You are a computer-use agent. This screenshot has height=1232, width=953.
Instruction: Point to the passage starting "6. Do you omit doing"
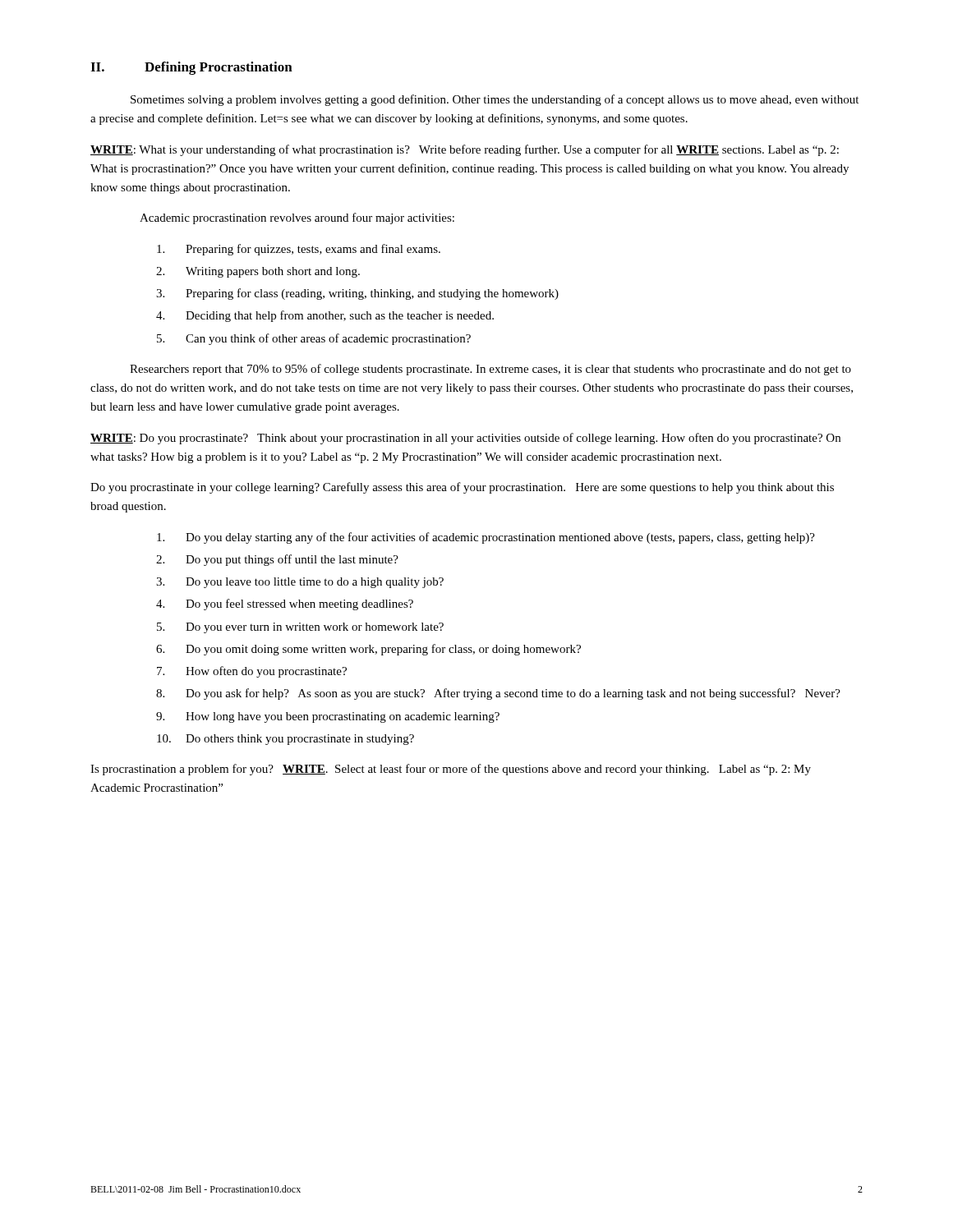509,649
